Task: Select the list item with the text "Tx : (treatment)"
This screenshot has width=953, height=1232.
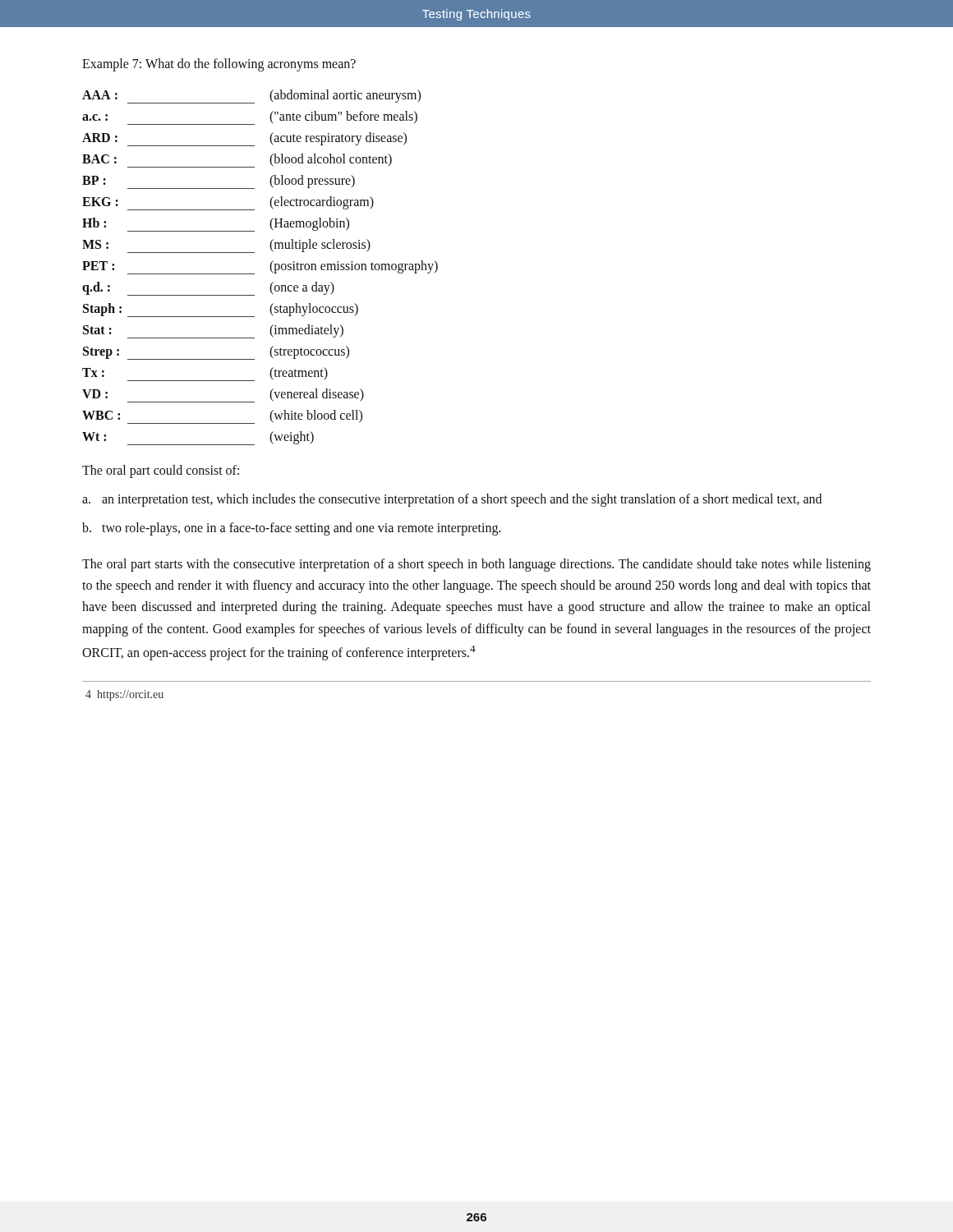Action: pos(205,373)
